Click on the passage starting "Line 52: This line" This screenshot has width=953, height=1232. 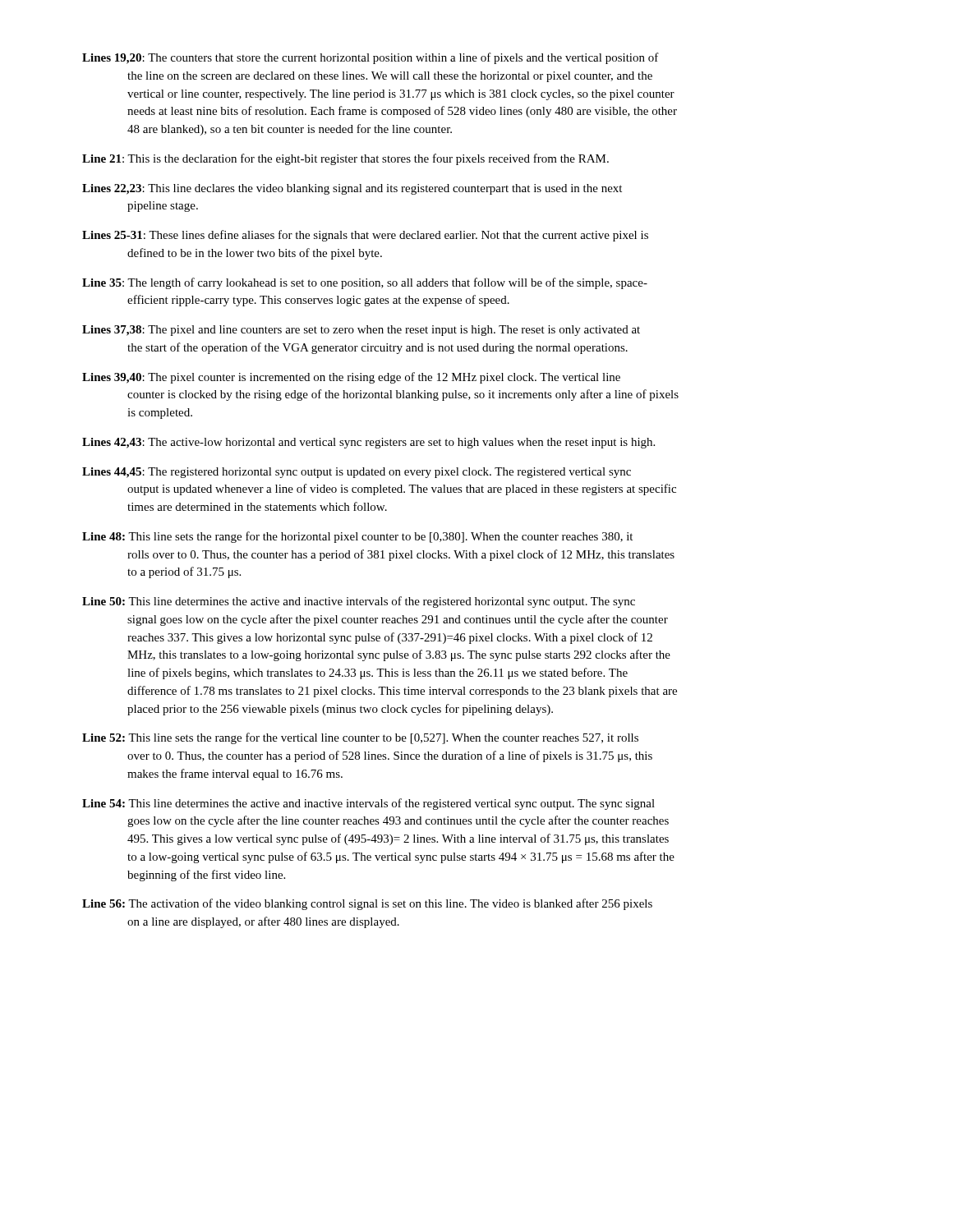click(476, 756)
